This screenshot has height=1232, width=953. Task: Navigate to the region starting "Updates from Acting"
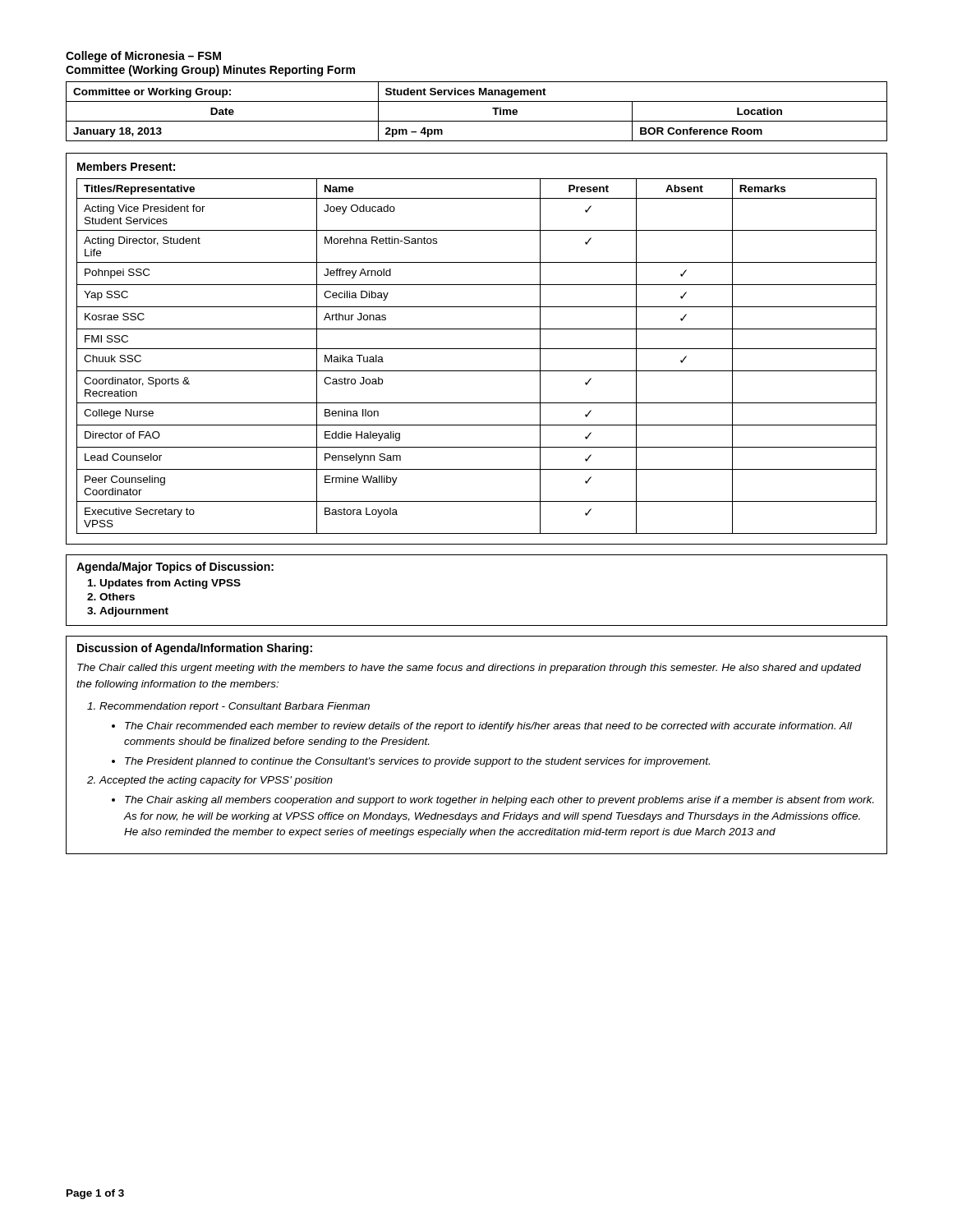(164, 584)
